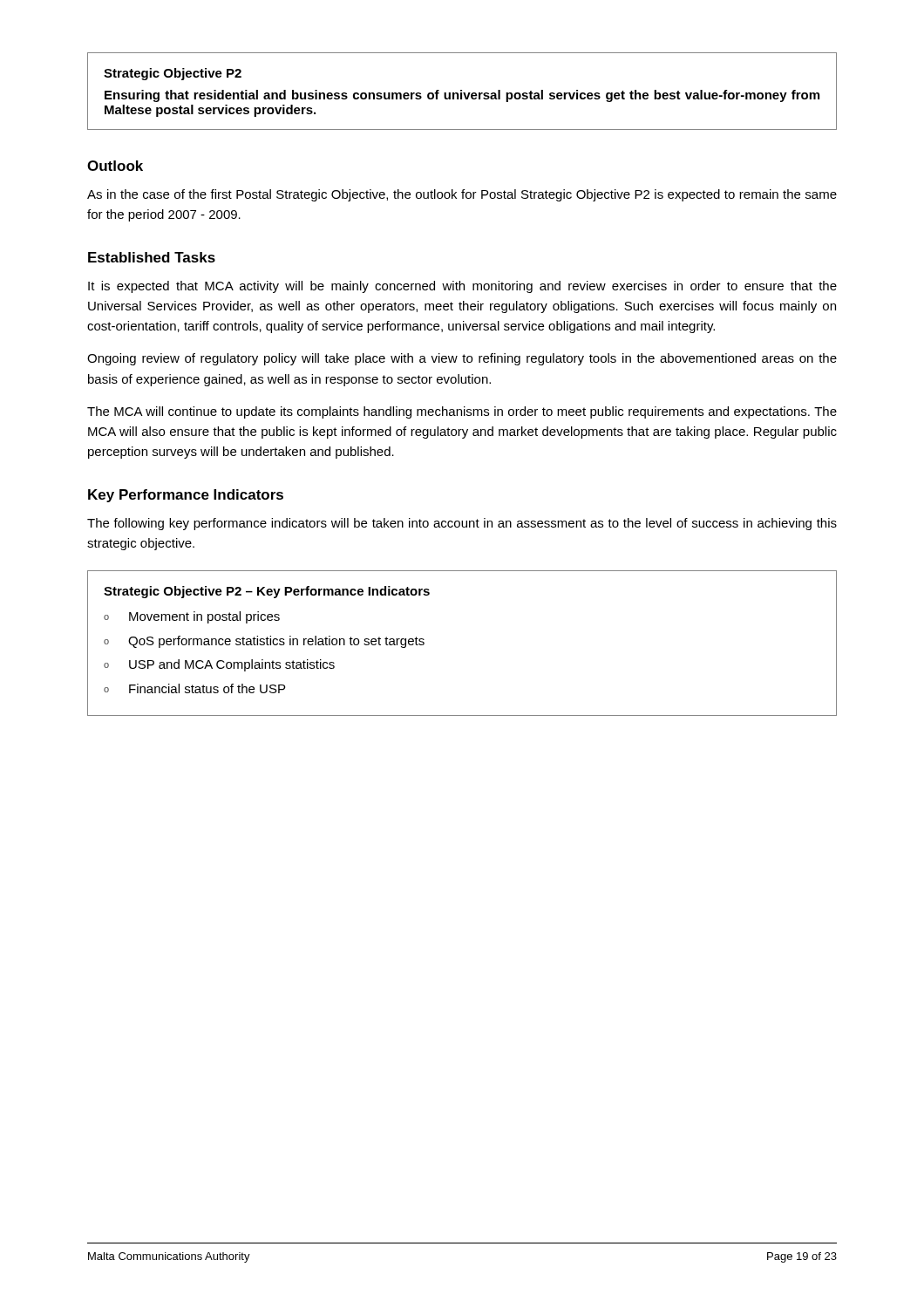Select the list item containing "o USP and MCA Complaints"

[x=219, y=665]
